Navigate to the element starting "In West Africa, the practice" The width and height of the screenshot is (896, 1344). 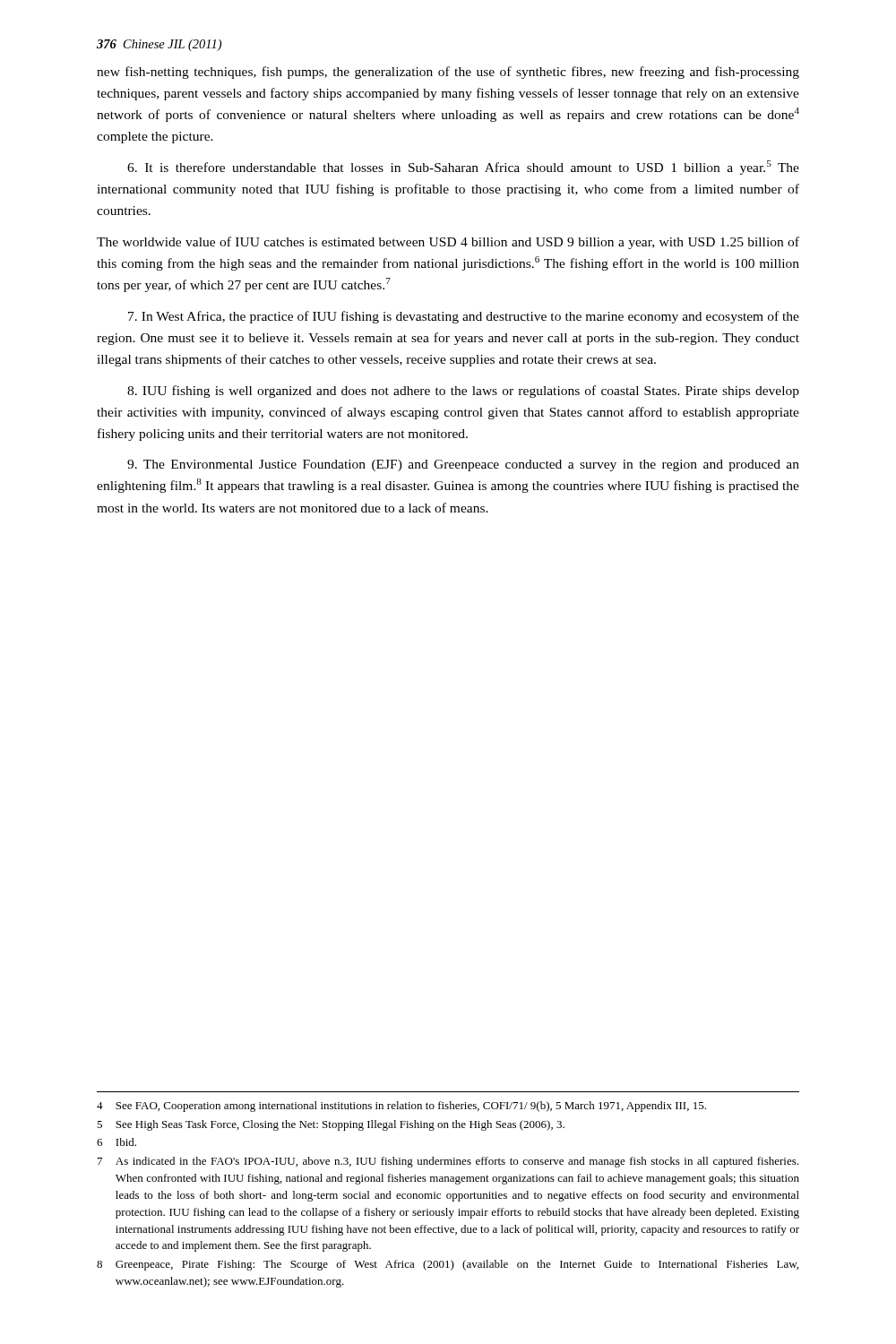(x=448, y=338)
